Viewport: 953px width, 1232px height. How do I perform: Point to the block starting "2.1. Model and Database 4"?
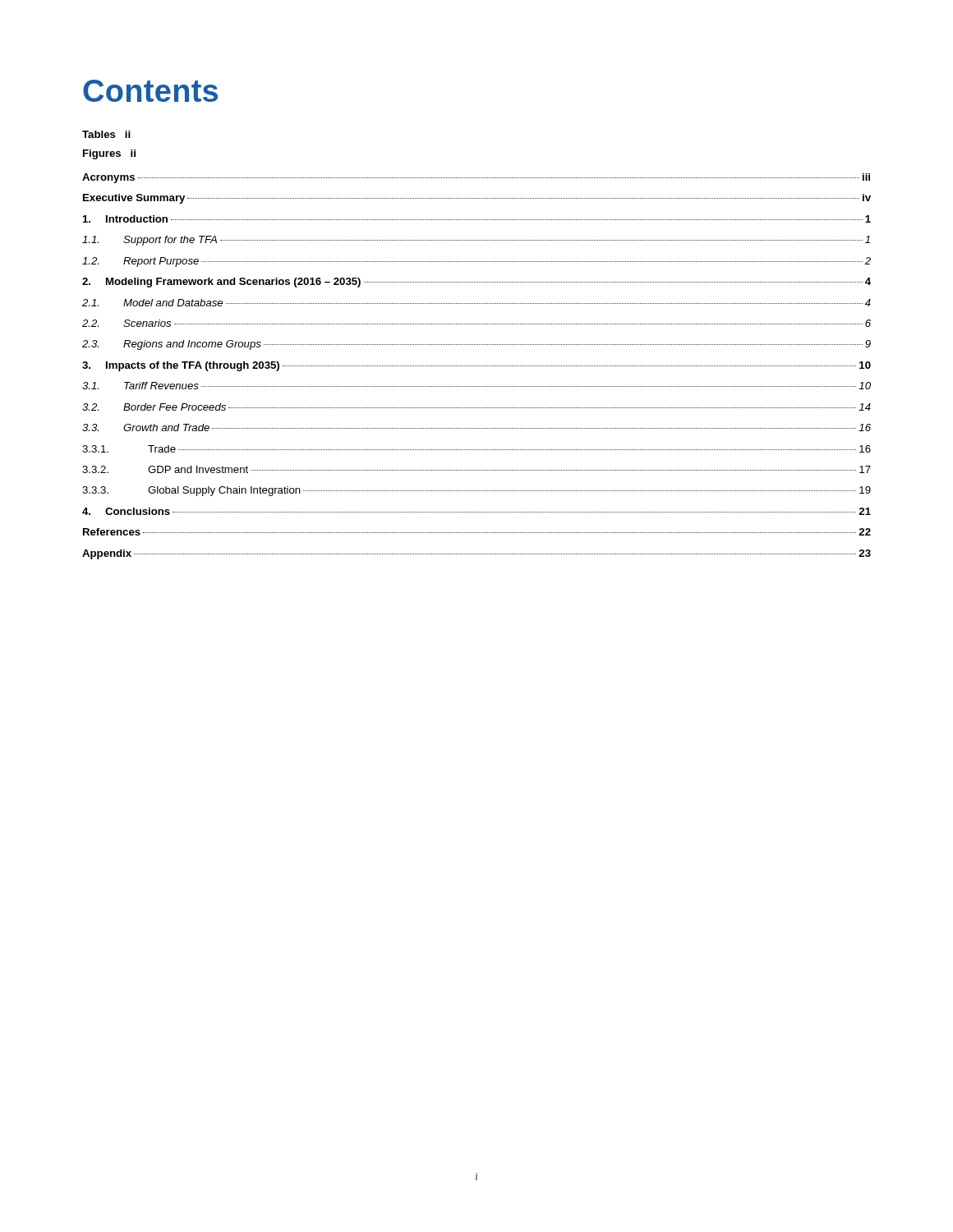(x=476, y=303)
